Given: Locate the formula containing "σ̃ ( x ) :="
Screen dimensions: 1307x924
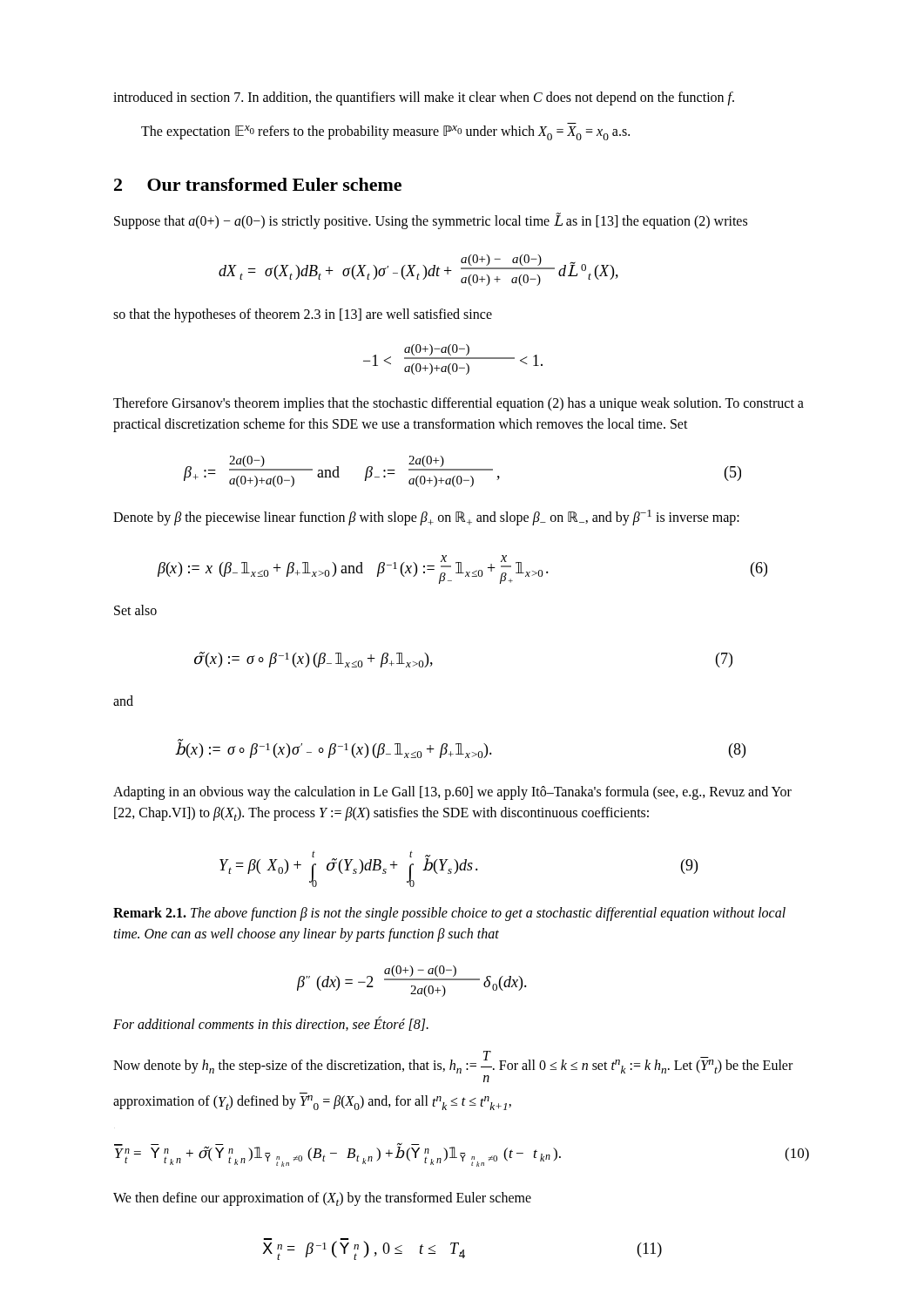Looking at the screenshot, I should tap(319, 659).
